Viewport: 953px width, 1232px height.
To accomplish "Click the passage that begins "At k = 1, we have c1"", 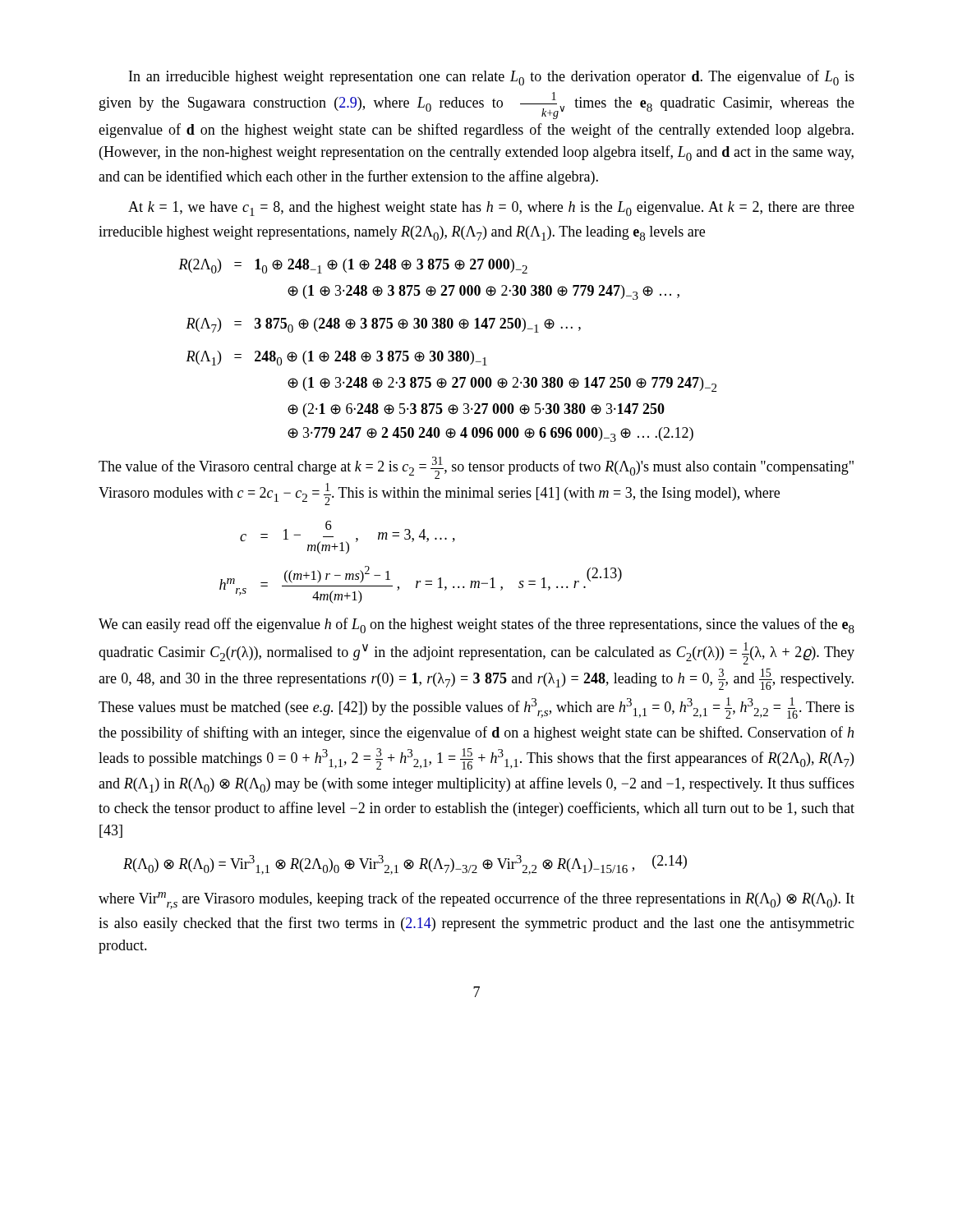I will click(x=476, y=221).
